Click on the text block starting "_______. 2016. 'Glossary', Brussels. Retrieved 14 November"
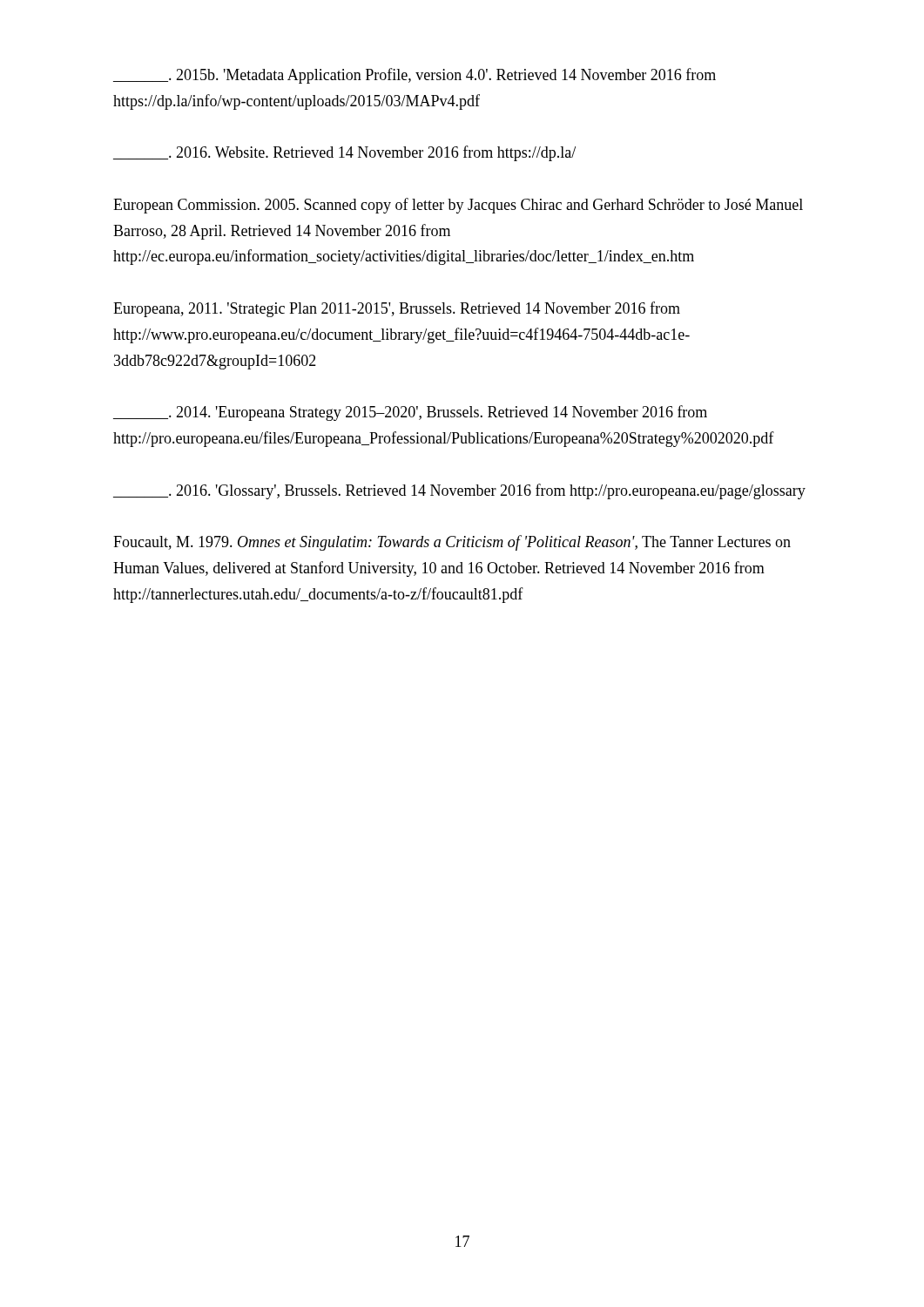 462,491
